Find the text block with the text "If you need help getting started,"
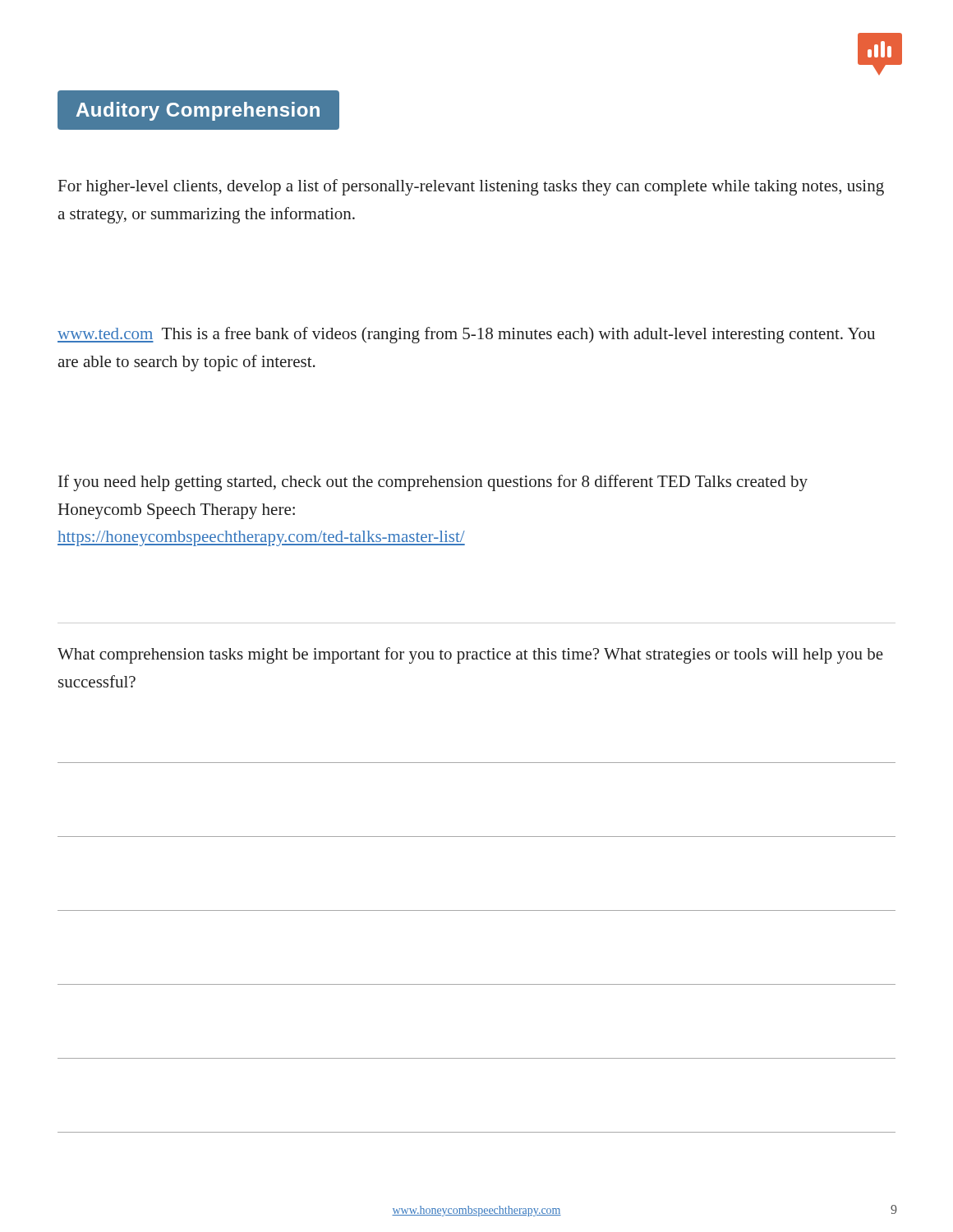 [x=433, y=483]
